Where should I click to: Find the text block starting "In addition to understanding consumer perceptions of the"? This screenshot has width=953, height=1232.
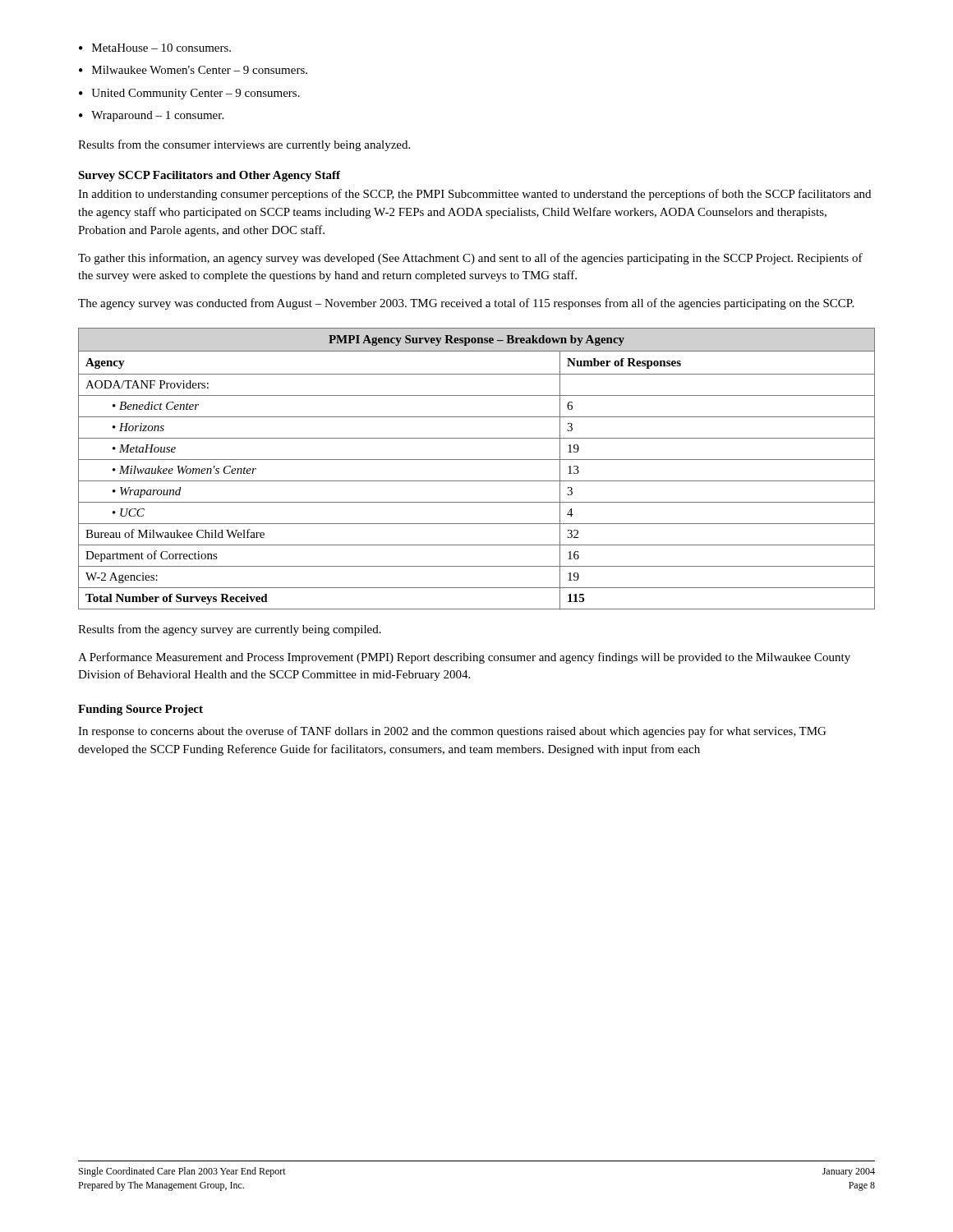[x=476, y=213]
